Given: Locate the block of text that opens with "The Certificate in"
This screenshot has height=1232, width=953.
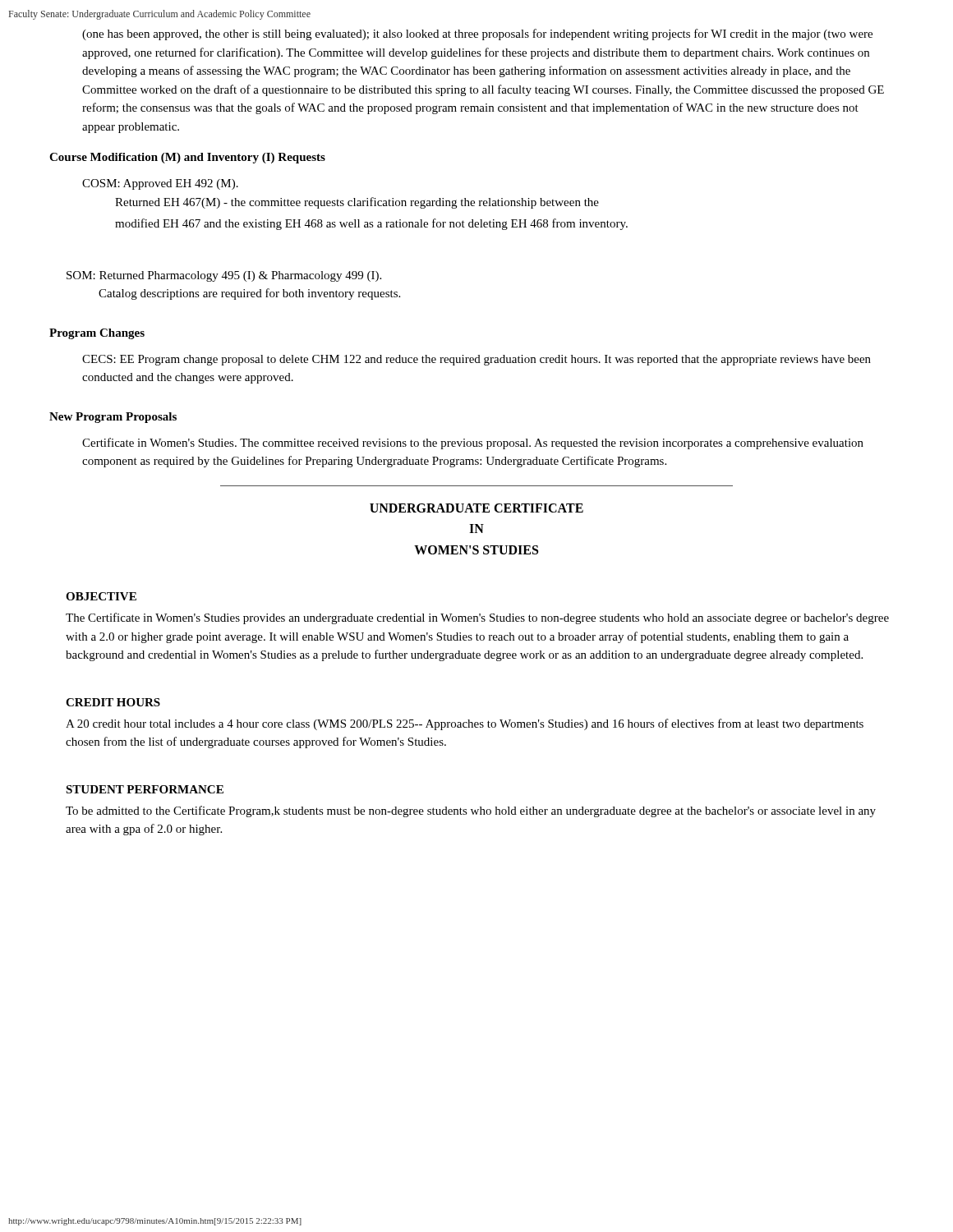Looking at the screenshot, I should [x=477, y=636].
